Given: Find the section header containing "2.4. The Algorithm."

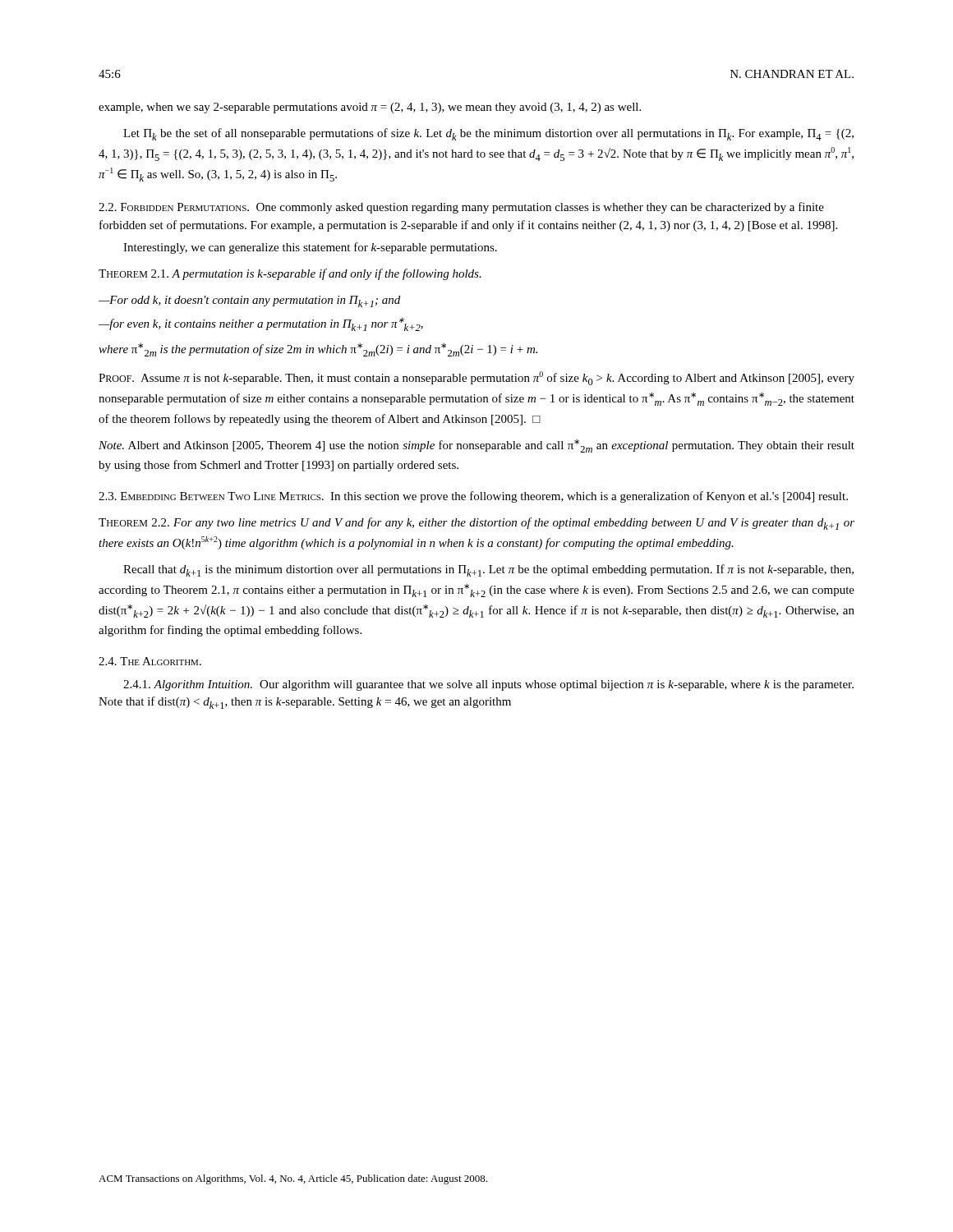Looking at the screenshot, I should (x=150, y=661).
